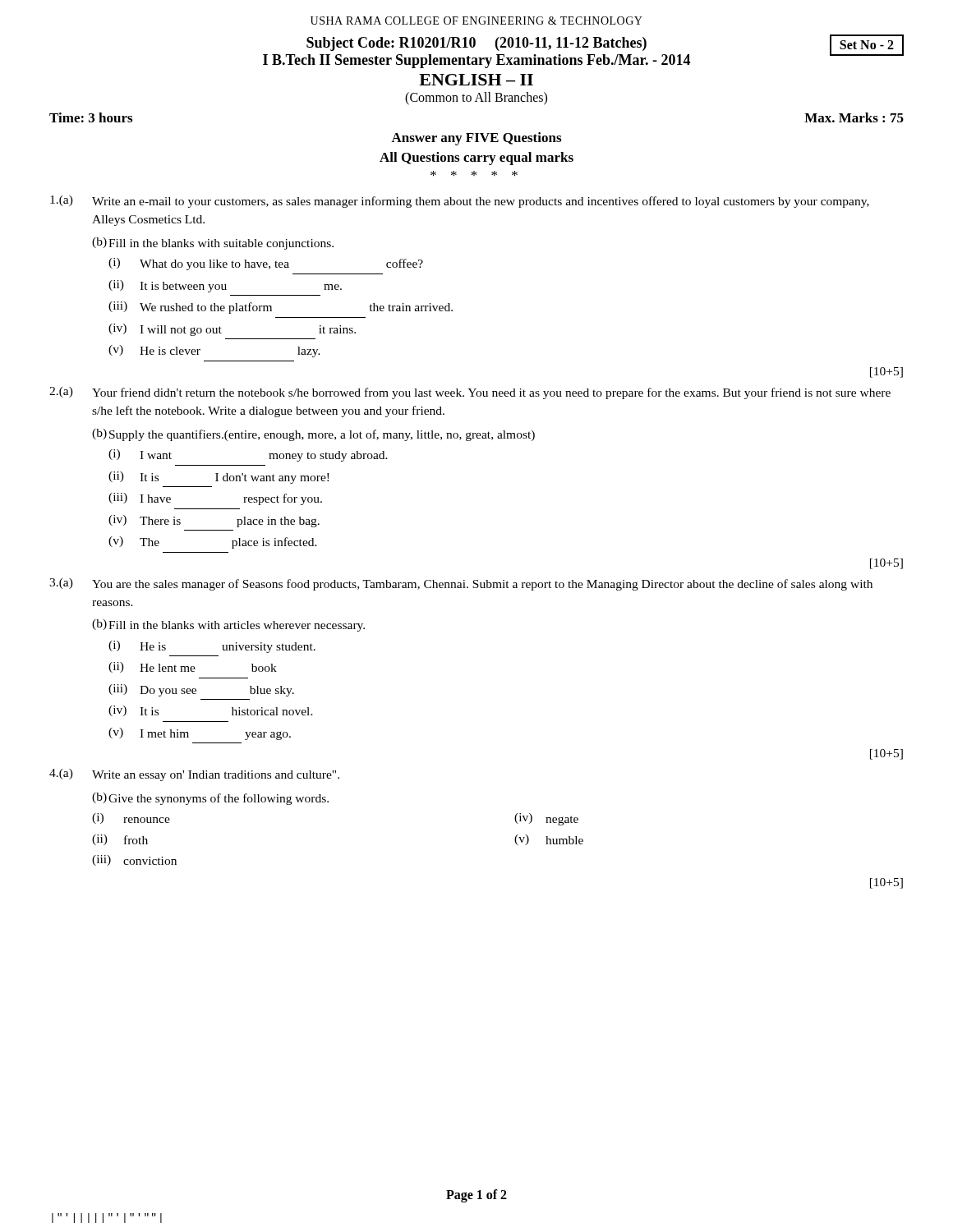Screen dimensions: 1232x953
Task: Where is the passage that starts "3.(a) You are the sales"?
Action: click(476, 593)
